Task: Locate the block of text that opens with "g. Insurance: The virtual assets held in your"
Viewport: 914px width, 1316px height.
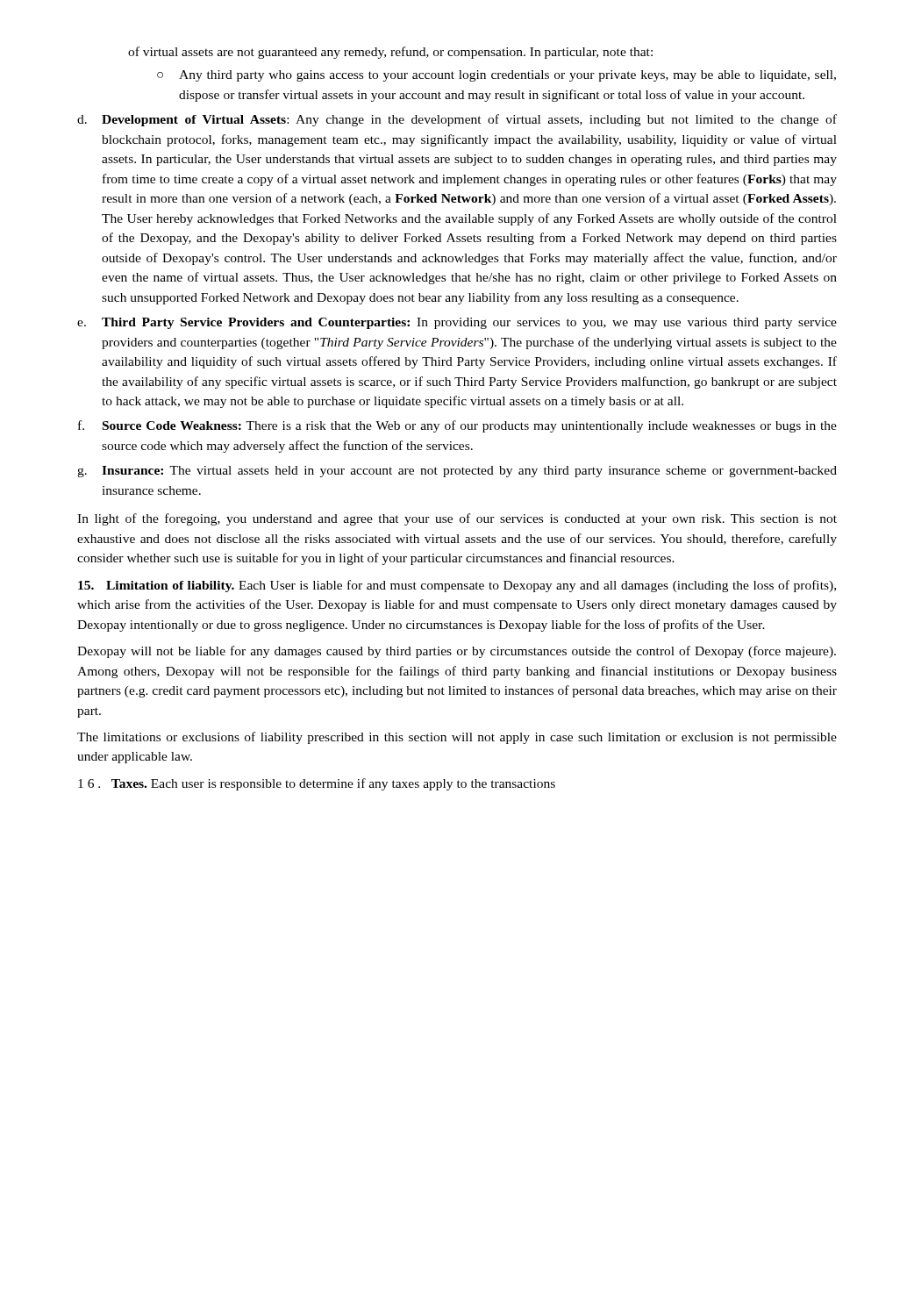Action: [457, 481]
